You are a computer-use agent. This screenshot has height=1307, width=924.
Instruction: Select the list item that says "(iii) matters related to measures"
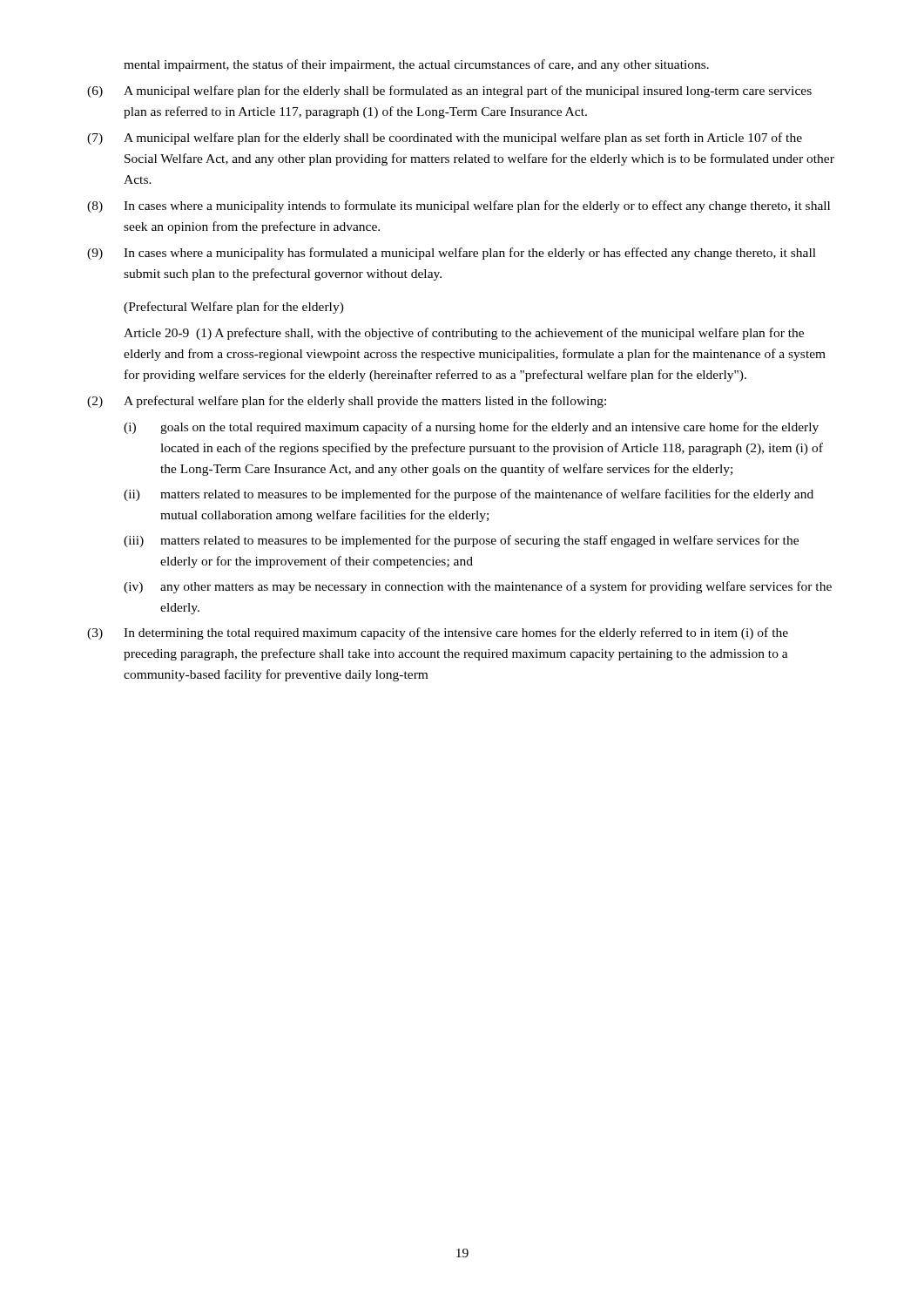pyautogui.click(x=480, y=551)
